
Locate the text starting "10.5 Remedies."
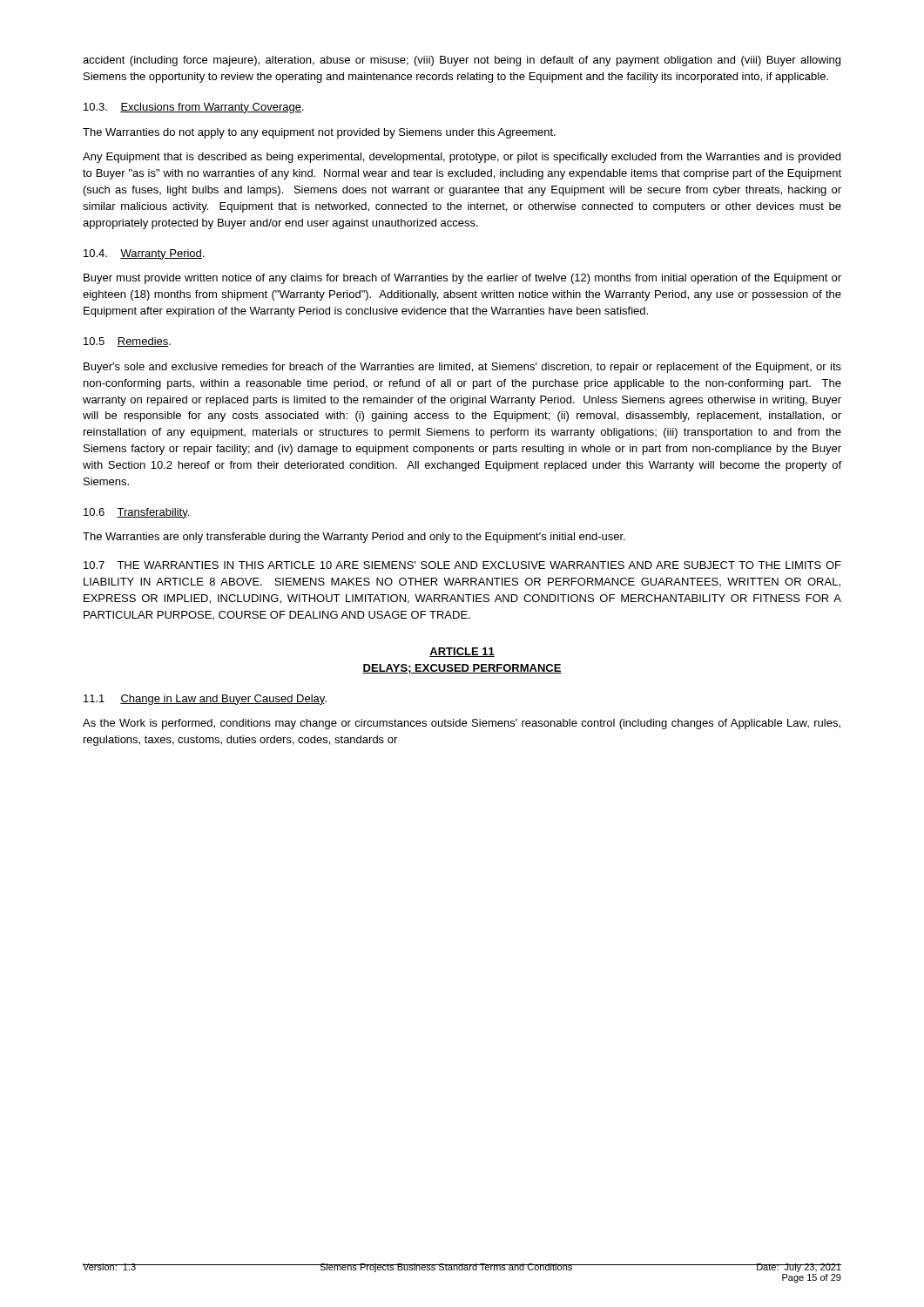tap(127, 341)
